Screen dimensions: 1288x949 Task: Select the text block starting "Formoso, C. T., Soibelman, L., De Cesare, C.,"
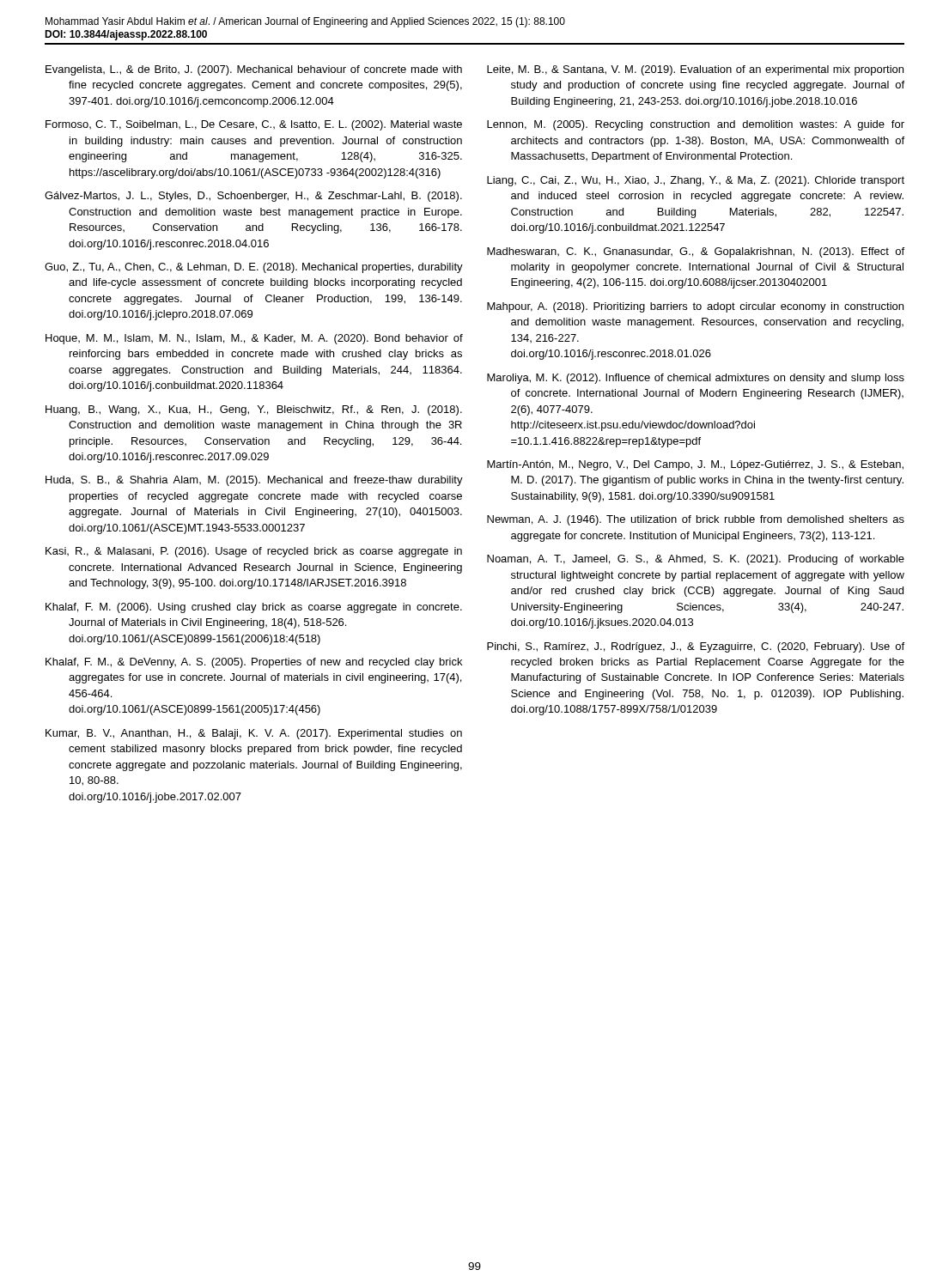(254, 148)
